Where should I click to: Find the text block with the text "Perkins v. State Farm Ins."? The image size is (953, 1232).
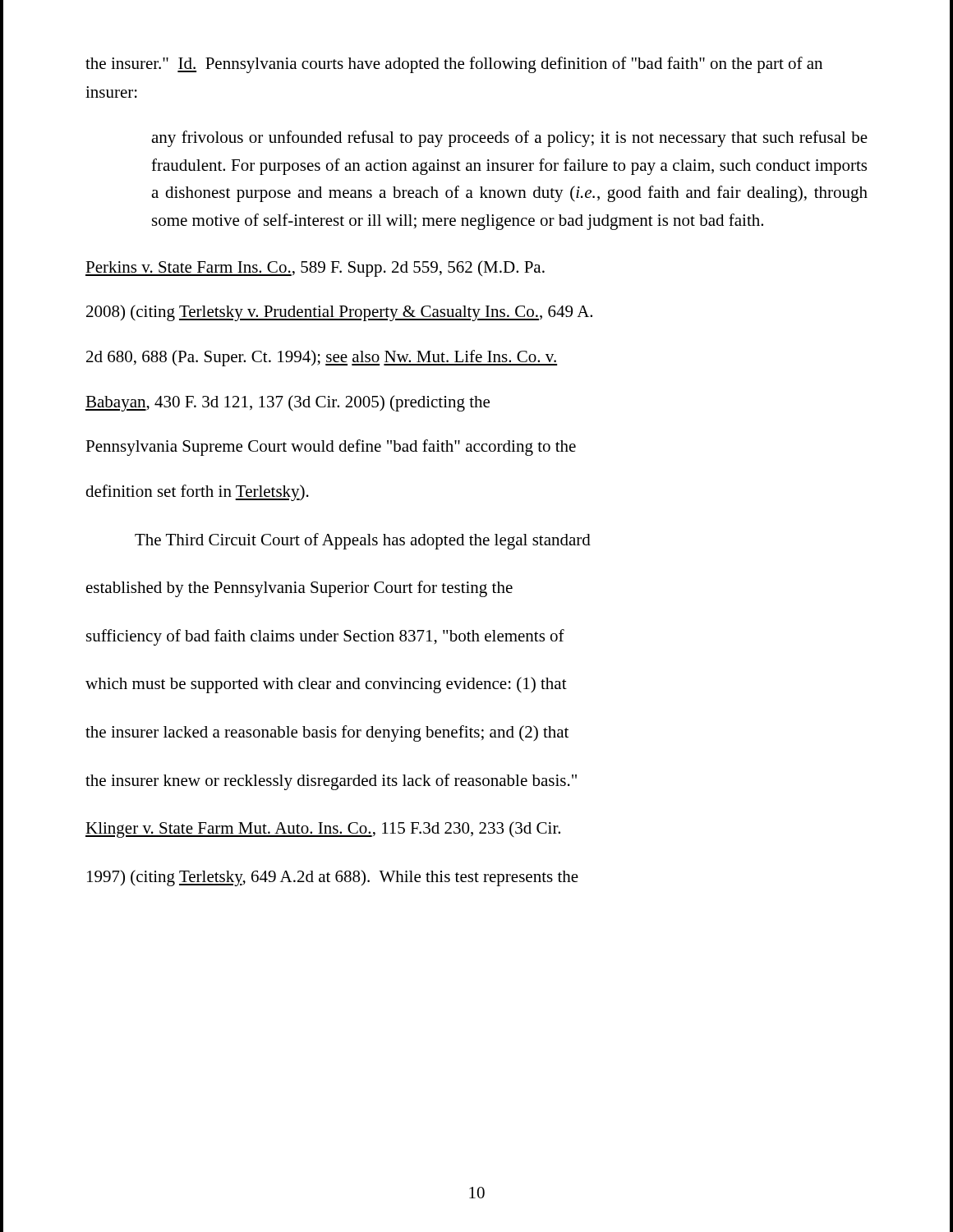coord(315,267)
